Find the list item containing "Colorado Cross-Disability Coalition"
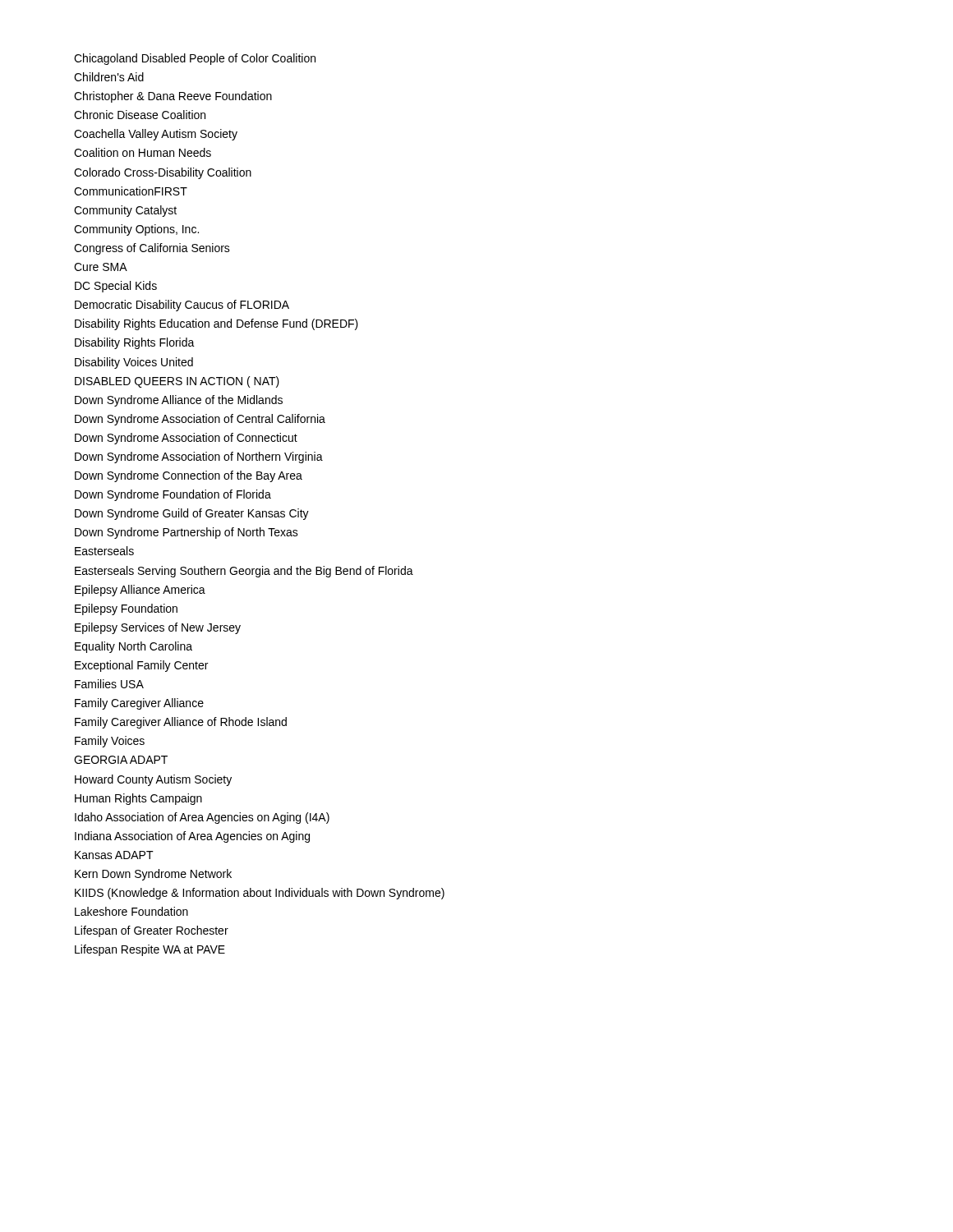The width and height of the screenshot is (953, 1232). [x=163, y=172]
